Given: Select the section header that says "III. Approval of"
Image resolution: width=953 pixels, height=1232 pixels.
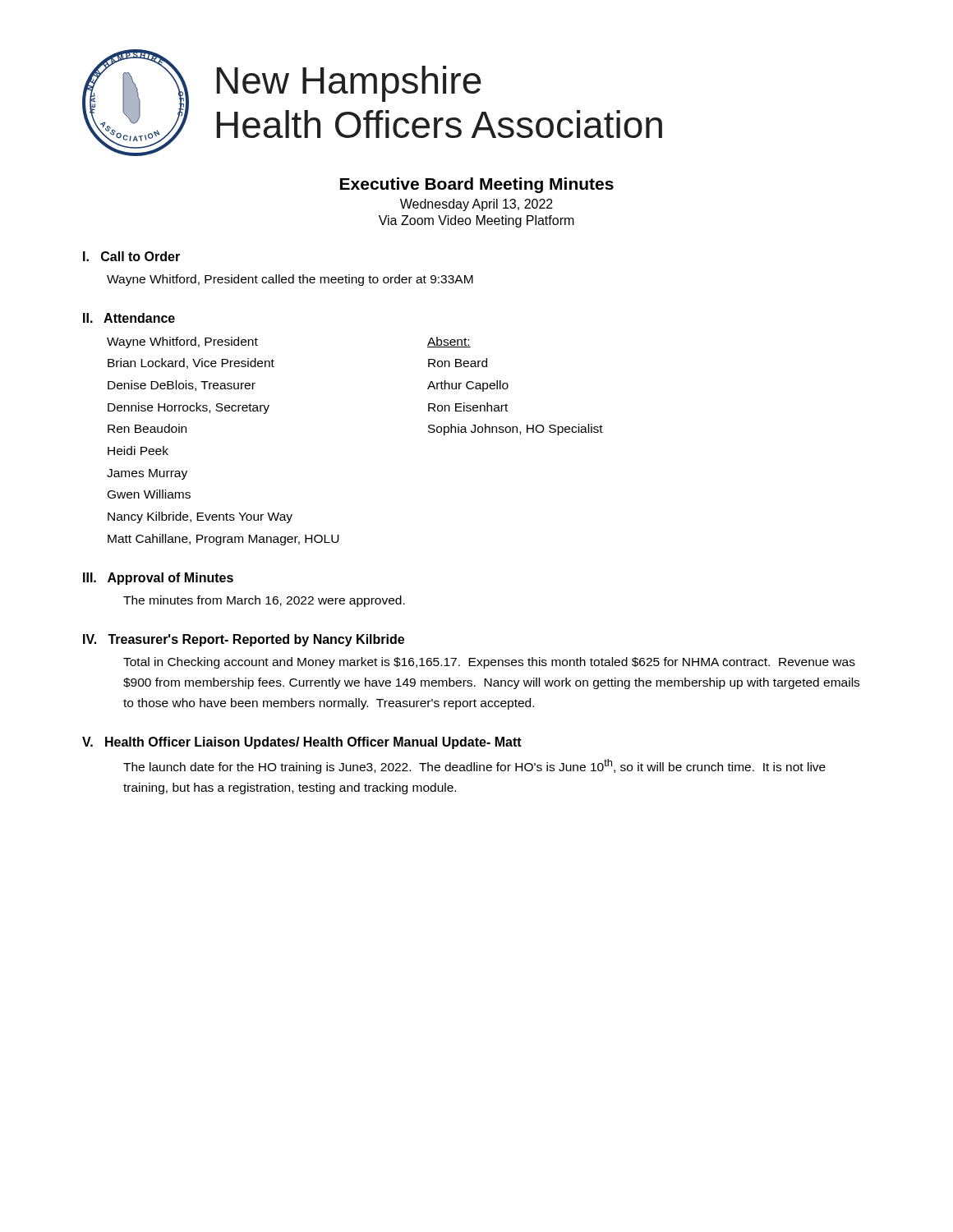Looking at the screenshot, I should [158, 578].
